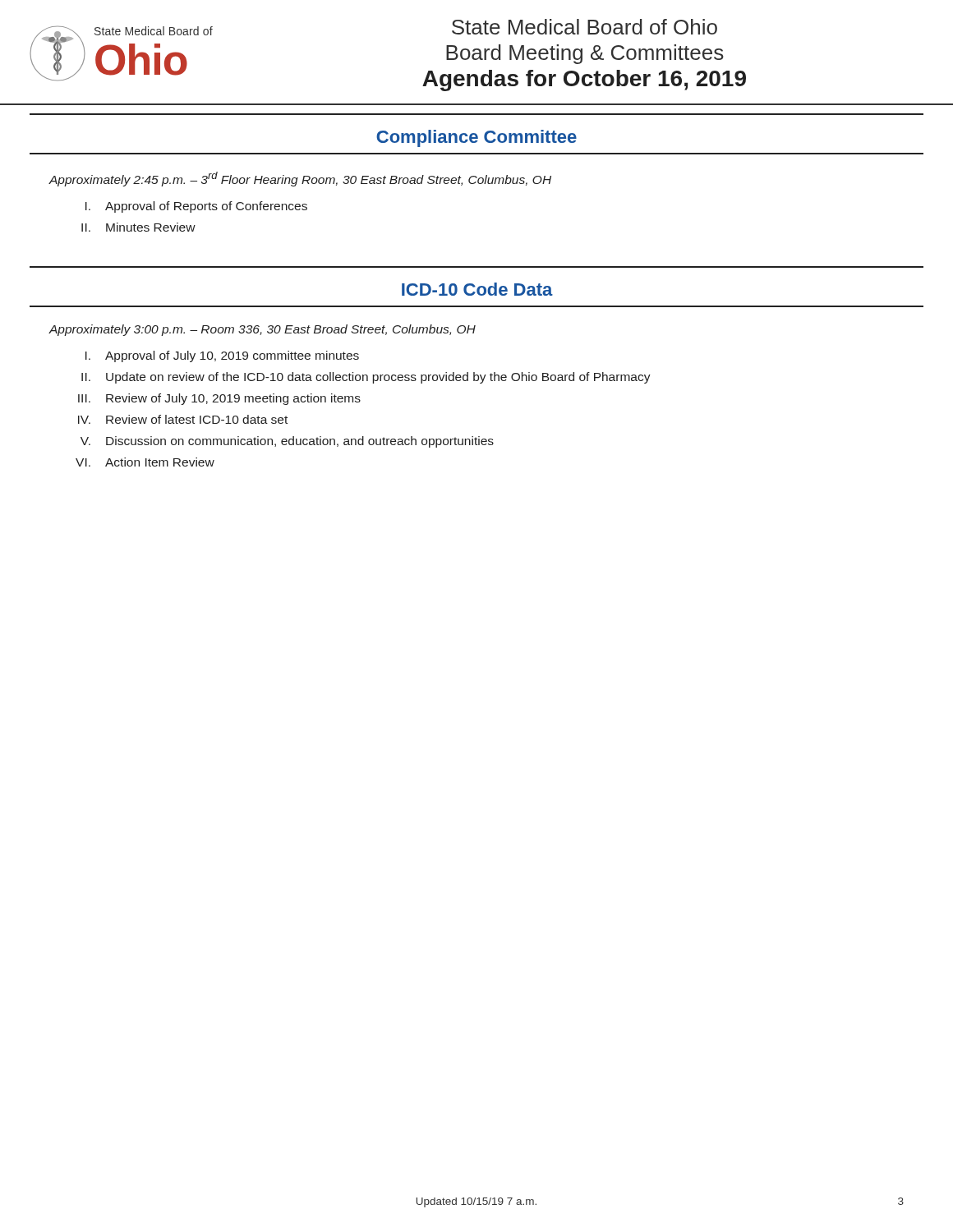
Task: Find the list item that says "V. Discussion on communication,"
Action: click(476, 443)
